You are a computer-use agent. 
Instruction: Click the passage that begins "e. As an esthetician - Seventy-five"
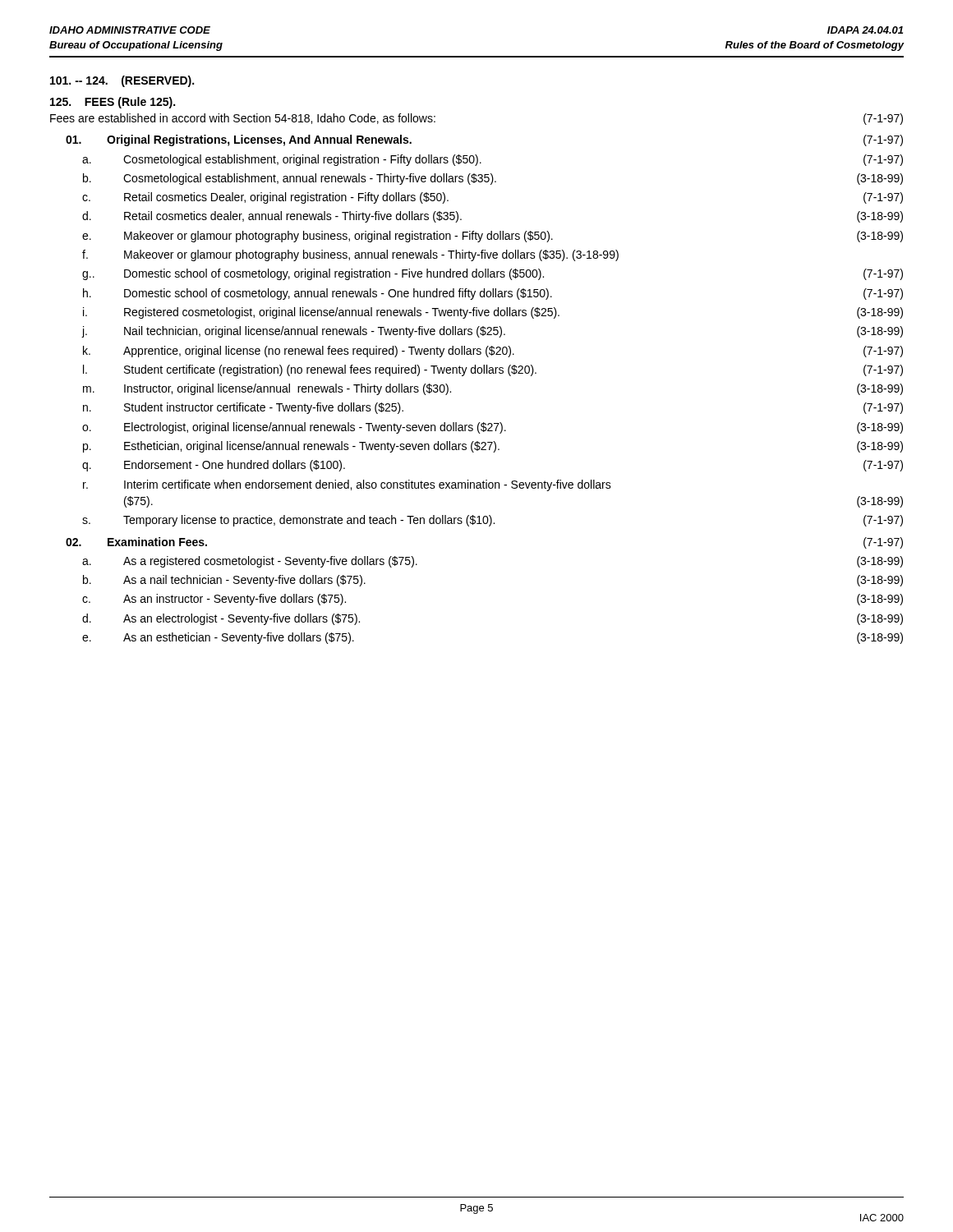coord(235,638)
